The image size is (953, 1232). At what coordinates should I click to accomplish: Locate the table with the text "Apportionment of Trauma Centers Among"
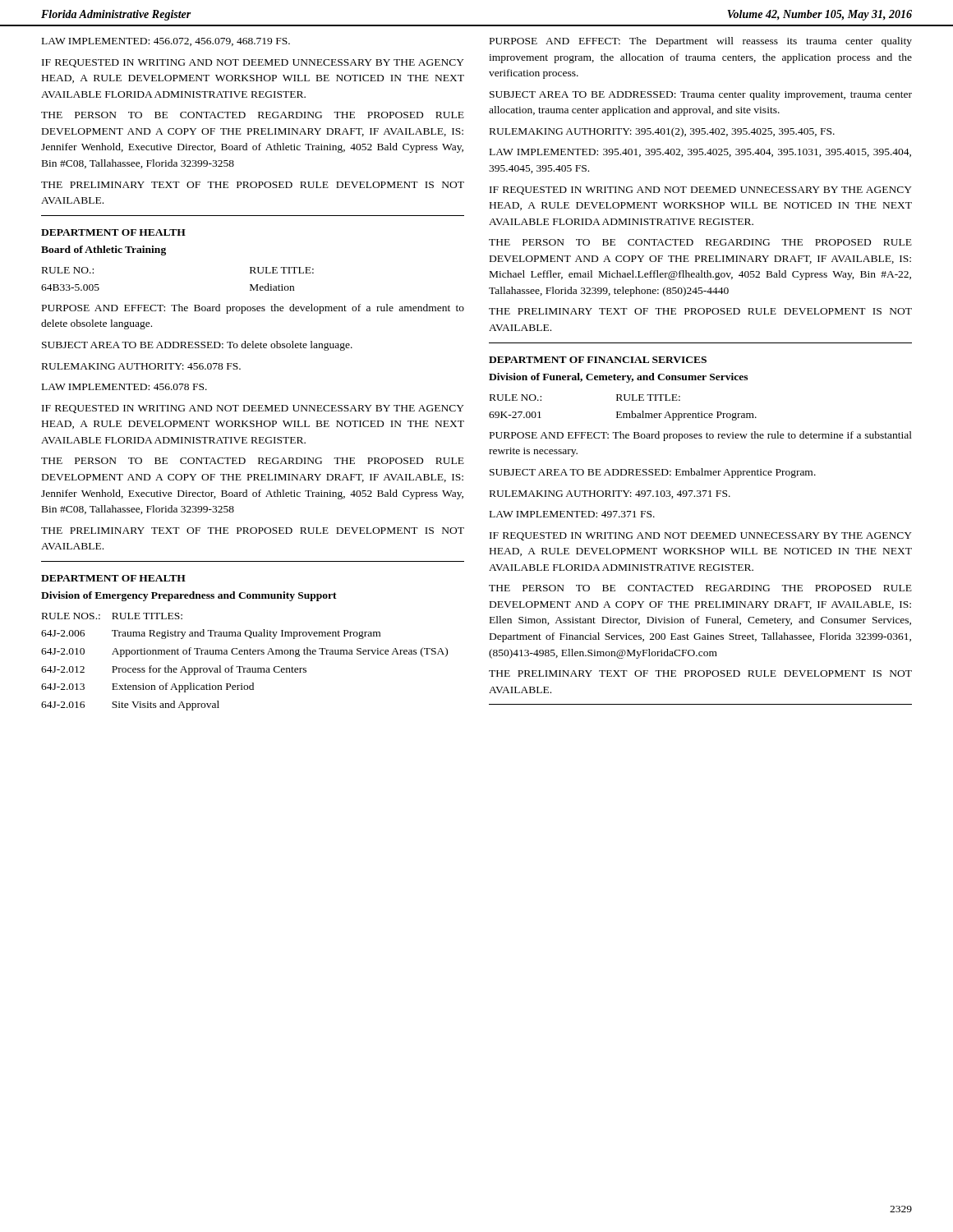(253, 660)
